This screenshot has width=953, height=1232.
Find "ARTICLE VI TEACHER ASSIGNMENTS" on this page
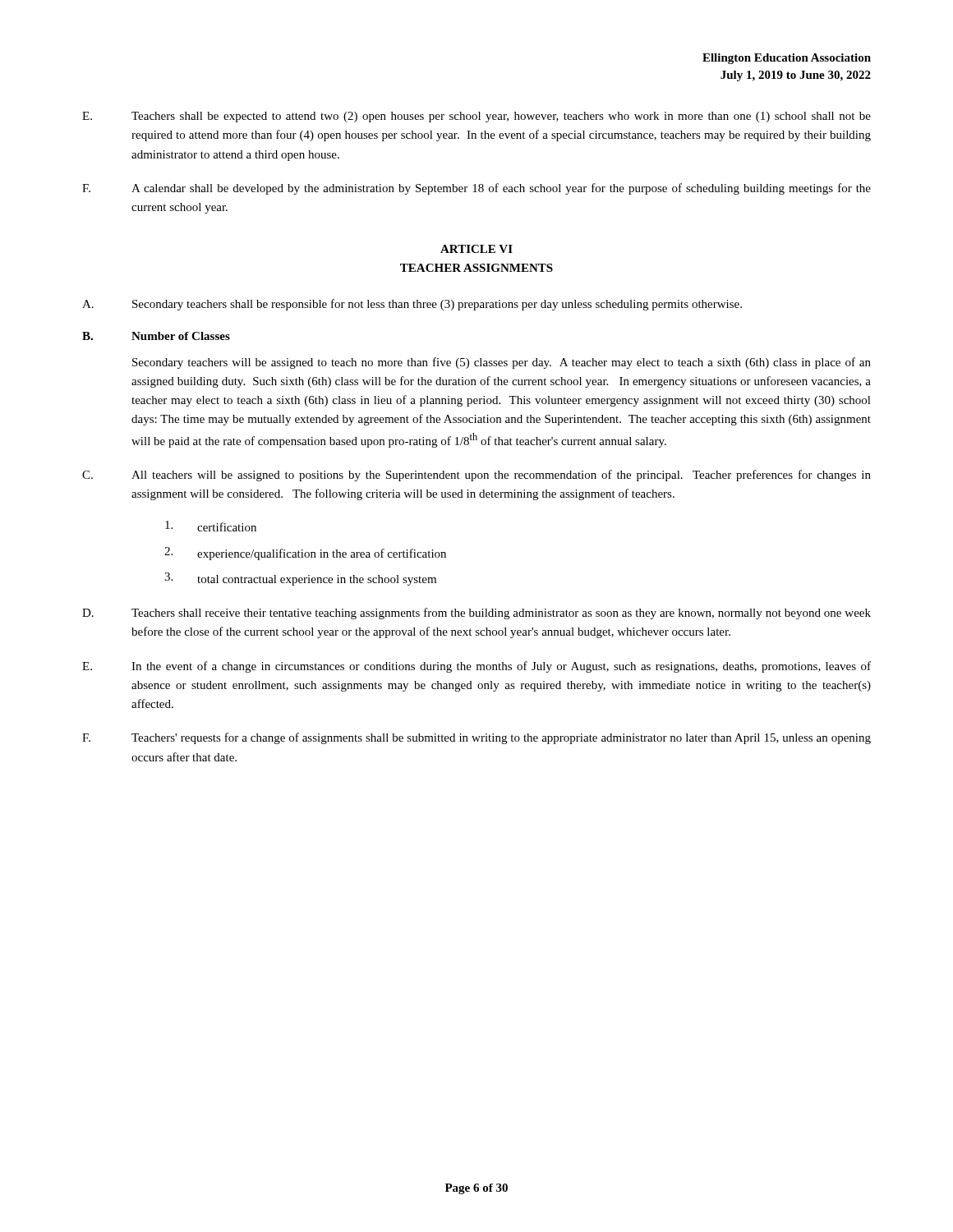pos(476,258)
